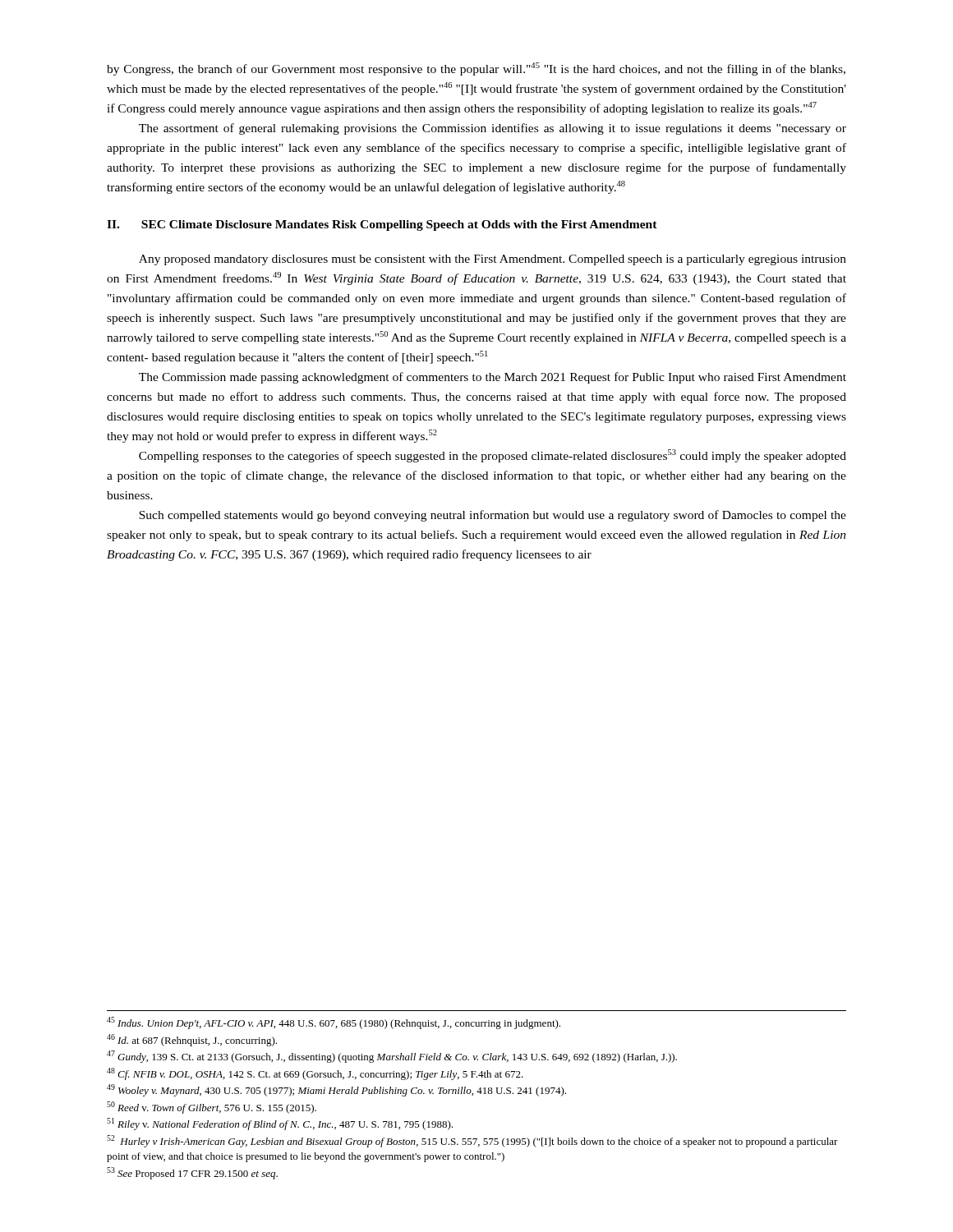953x1232 pixels.
Task: Click the passage that begins "Compelling responses to"
Action: pos(476,475)
